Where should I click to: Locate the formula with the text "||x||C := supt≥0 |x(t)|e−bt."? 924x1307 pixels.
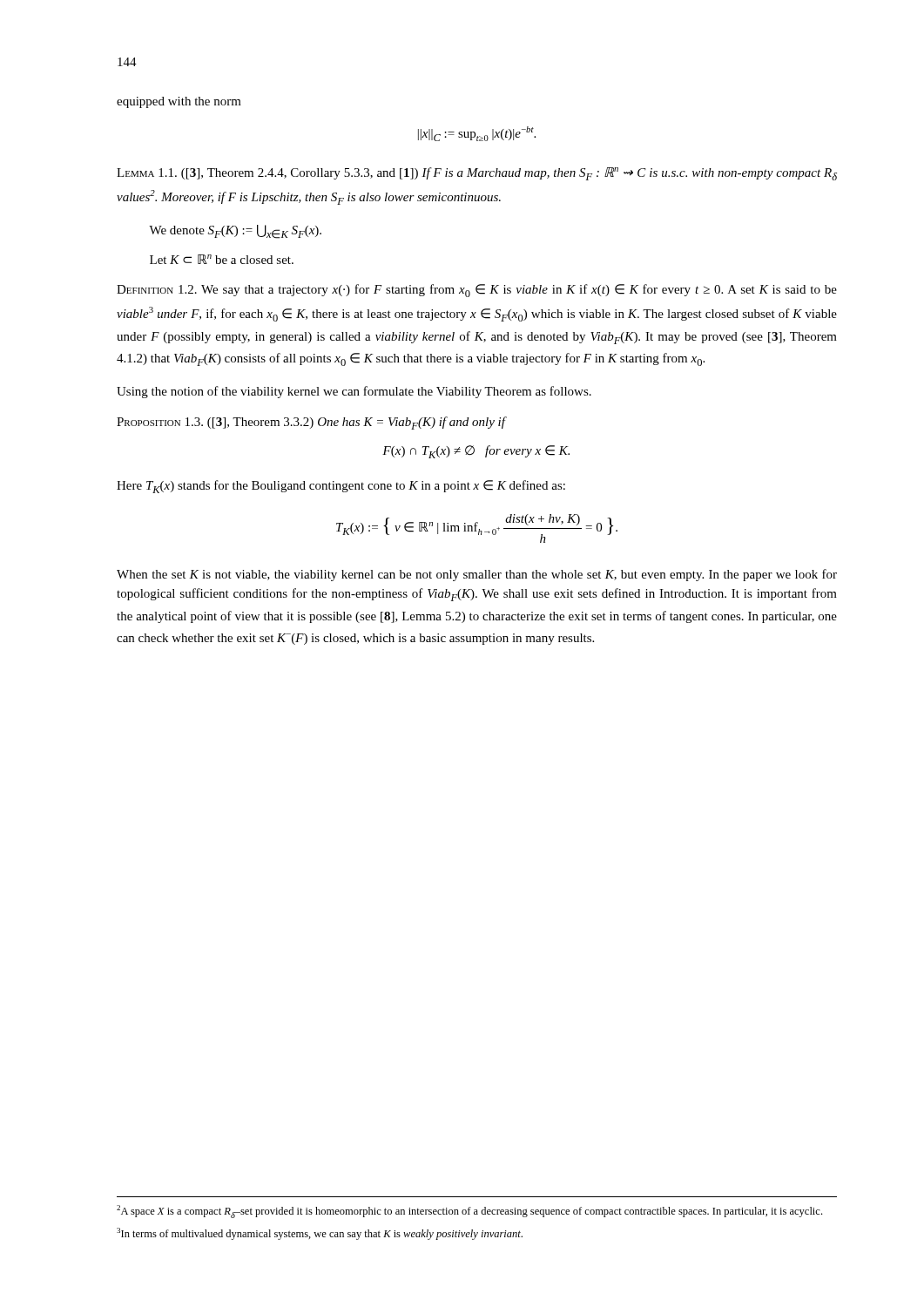coord(477,133)
